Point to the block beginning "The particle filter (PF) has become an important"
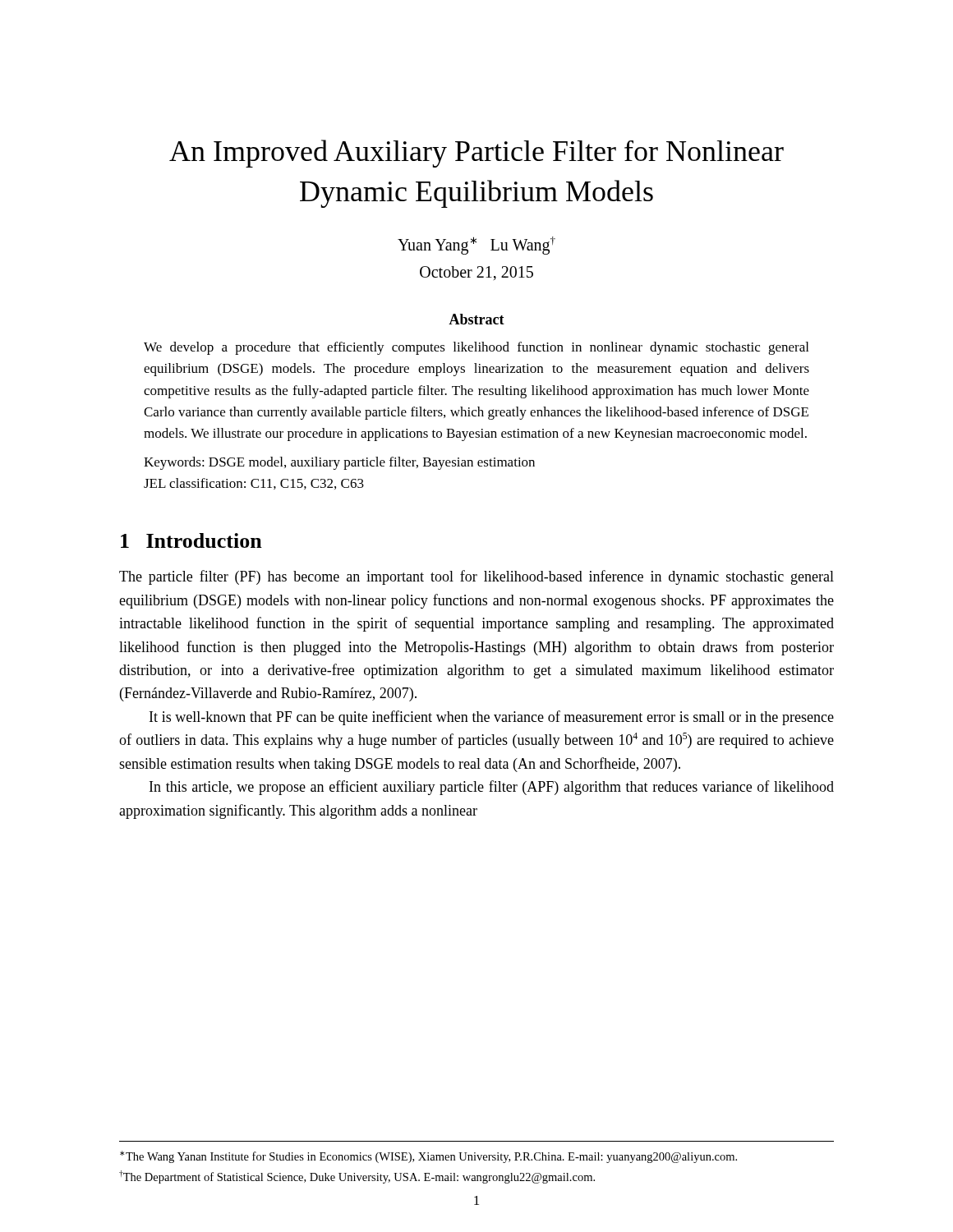 tap(476, 577)
